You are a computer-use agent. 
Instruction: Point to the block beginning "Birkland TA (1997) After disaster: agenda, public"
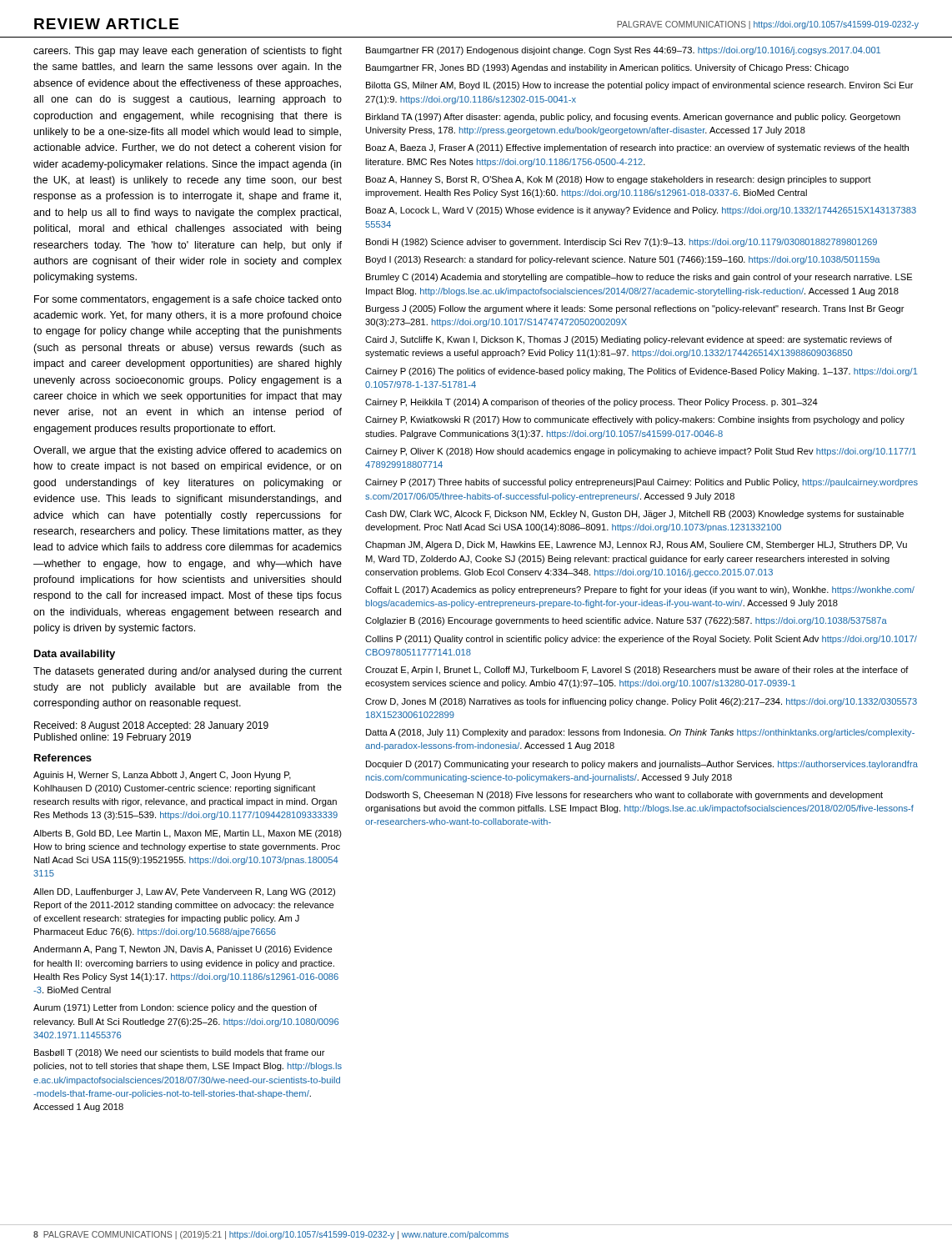point(633,123)
